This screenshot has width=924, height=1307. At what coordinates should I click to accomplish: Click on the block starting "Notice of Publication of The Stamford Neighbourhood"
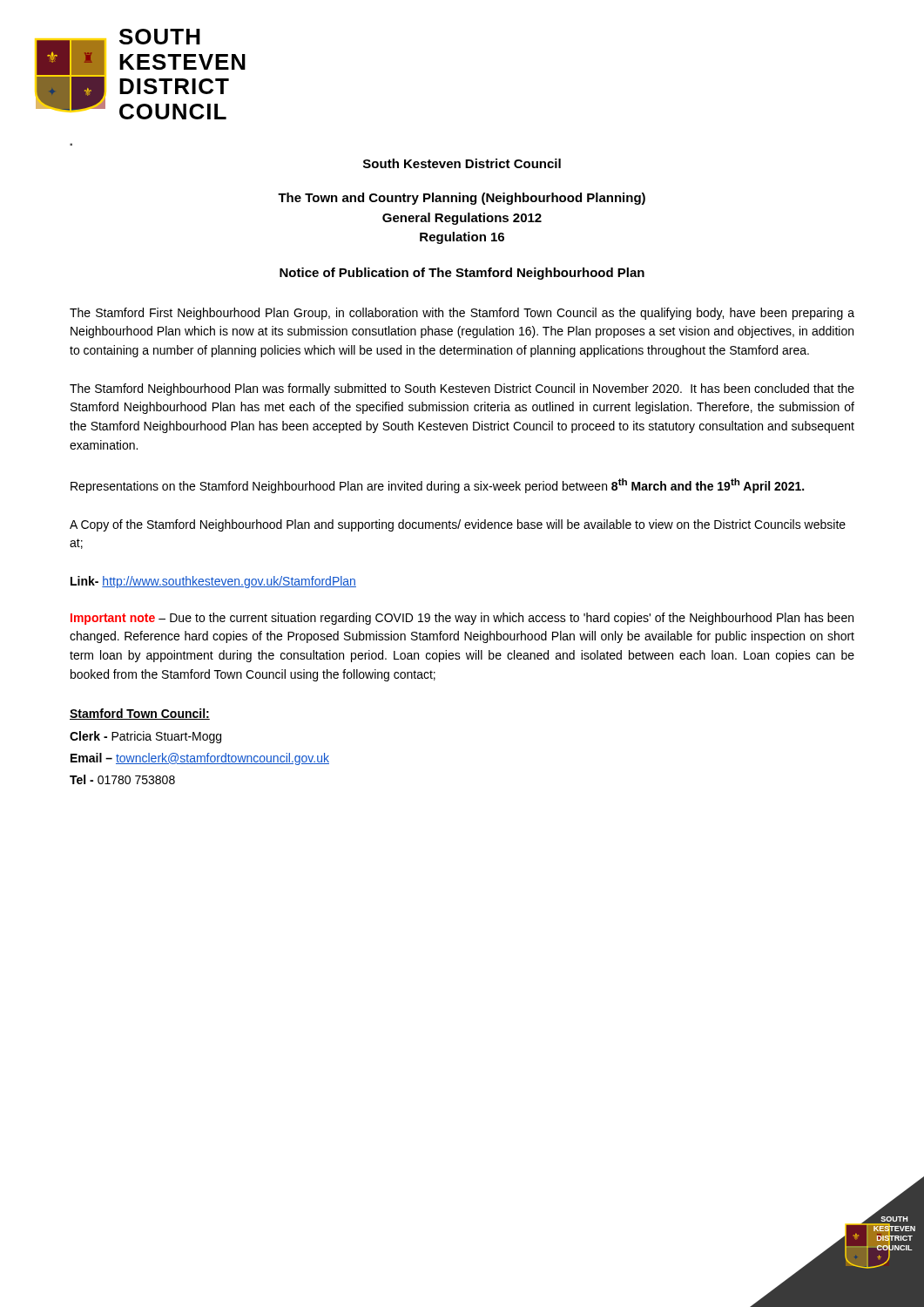pyautogui.click(x=462, y=272)
